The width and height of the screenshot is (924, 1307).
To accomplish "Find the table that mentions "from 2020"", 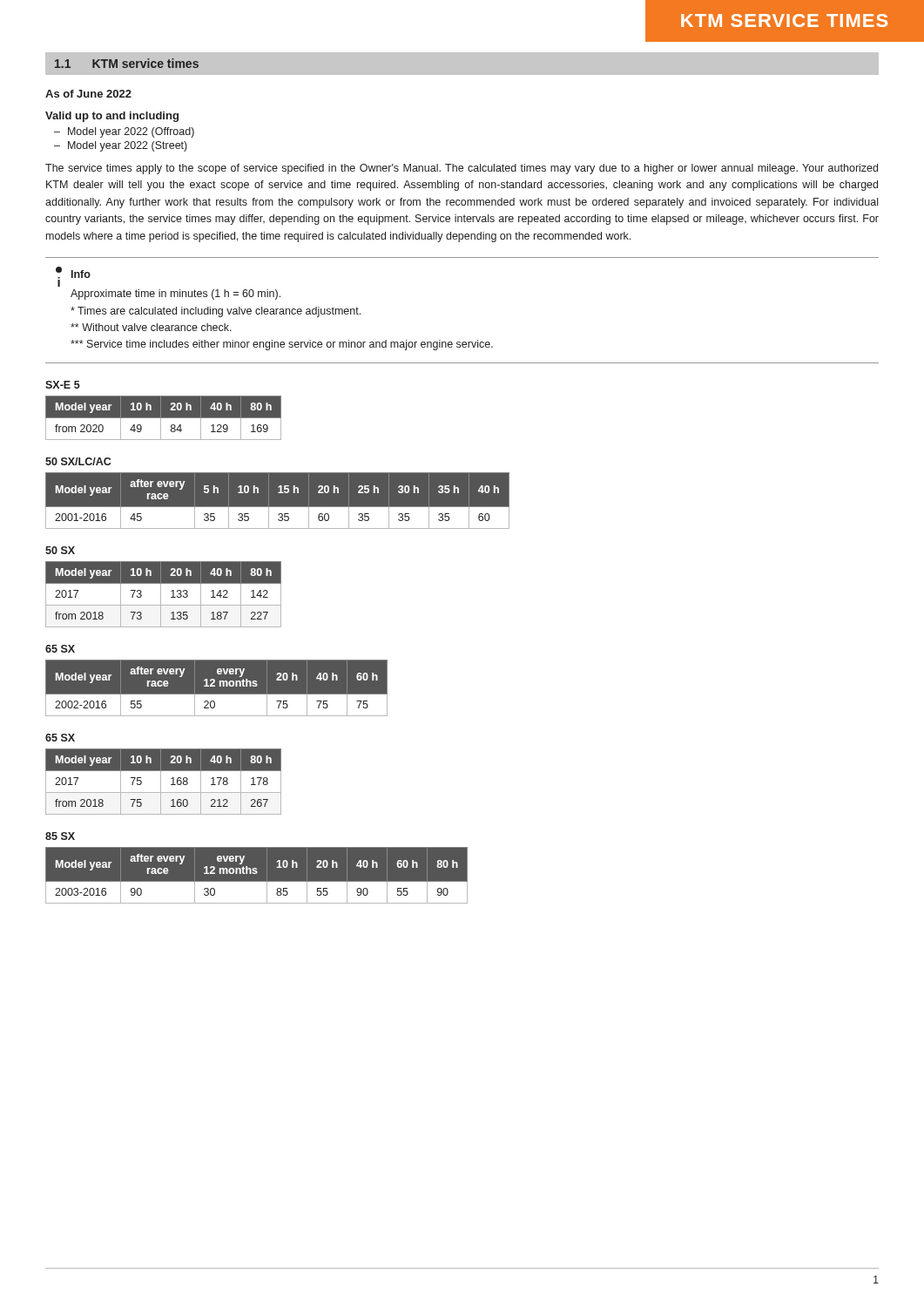I will [x=462, y=418].
